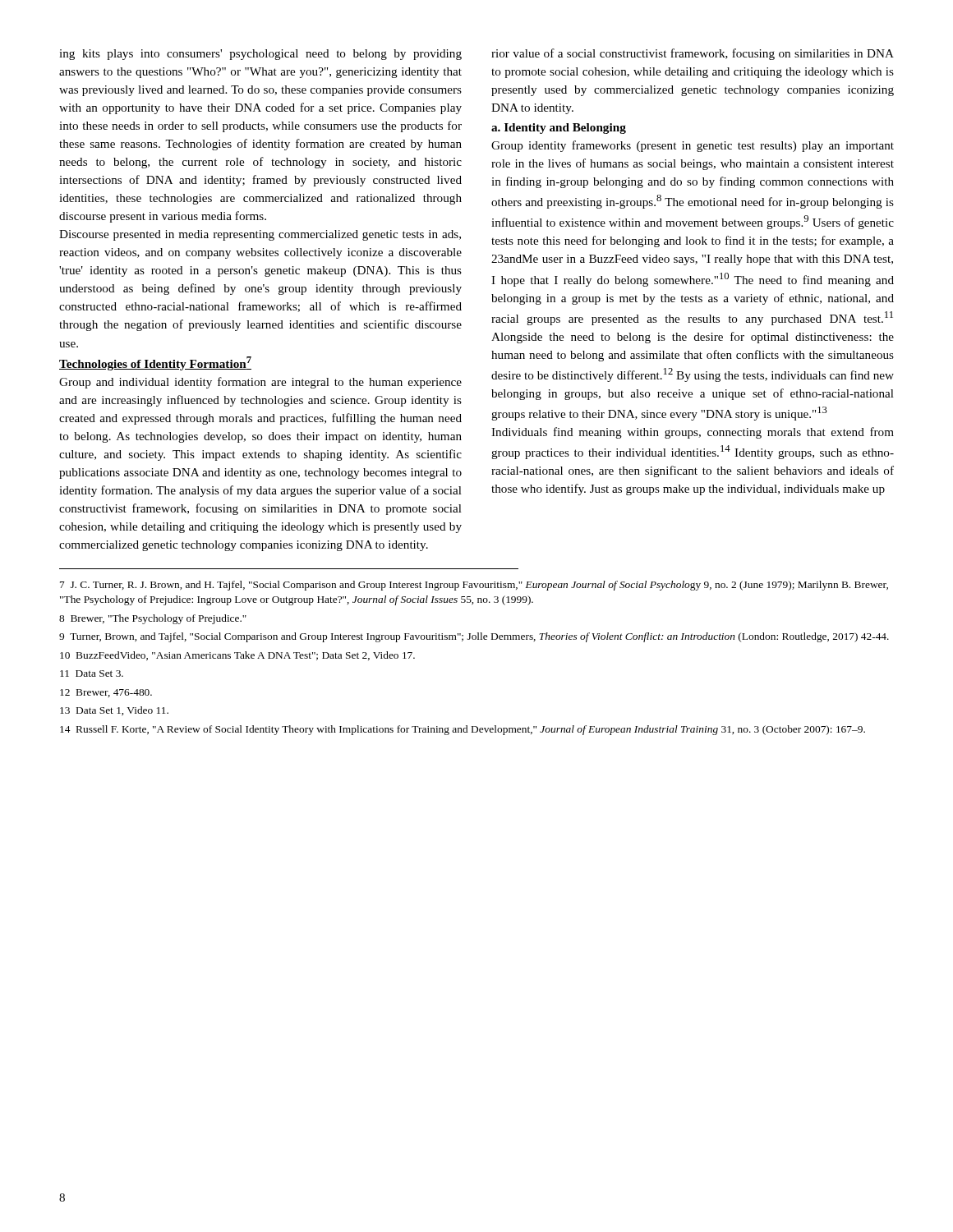The width and height of the screenshot is (953, 1232).
Task: Find the text starting "8 Brewer, "The Psychology of Prejudice.""
Action: 153,618
